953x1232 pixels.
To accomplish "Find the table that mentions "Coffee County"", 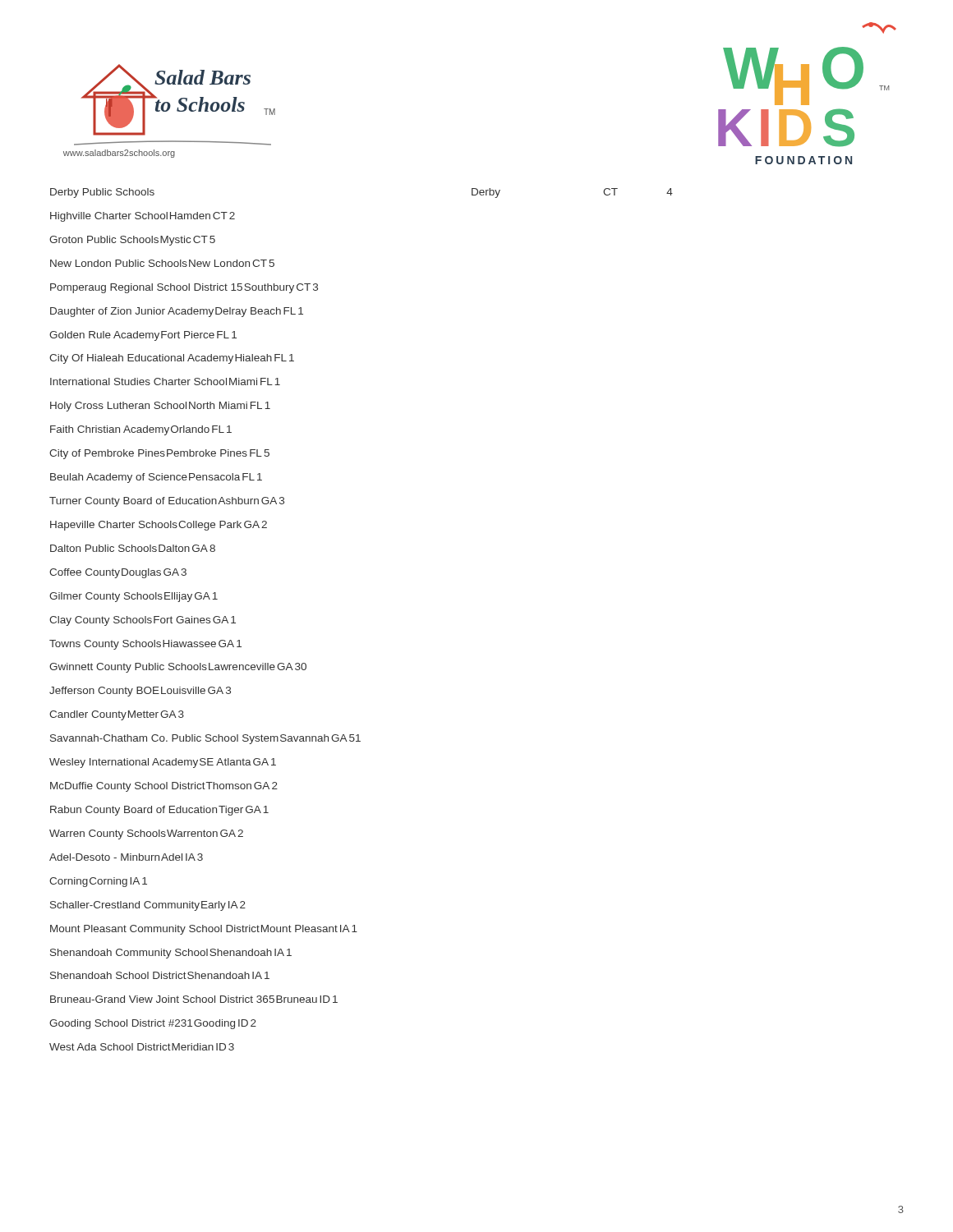I will pyautogui.click(x=476, y=620).
